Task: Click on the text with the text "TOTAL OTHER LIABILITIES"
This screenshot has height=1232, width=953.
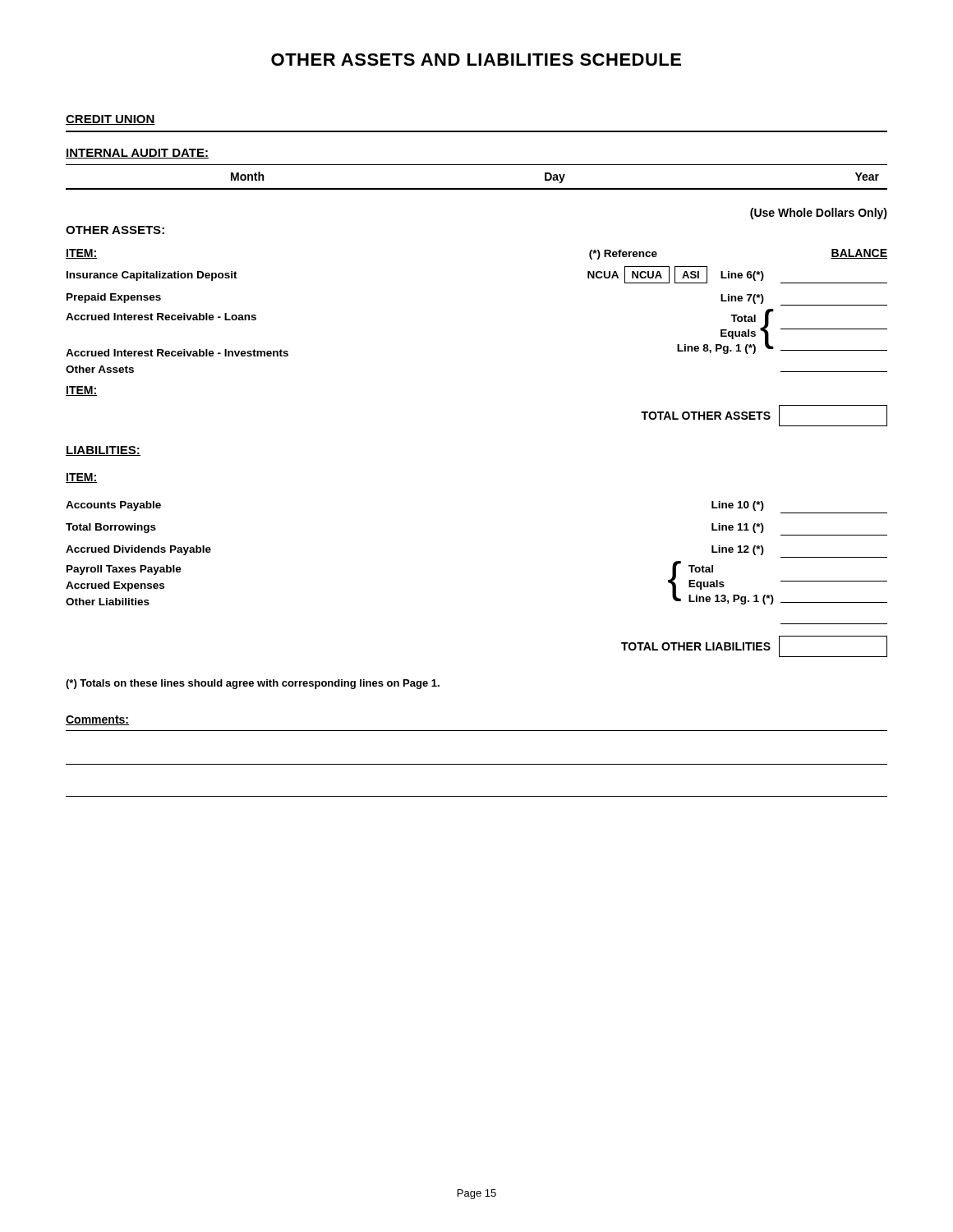Action: click(x=754, y=646)
